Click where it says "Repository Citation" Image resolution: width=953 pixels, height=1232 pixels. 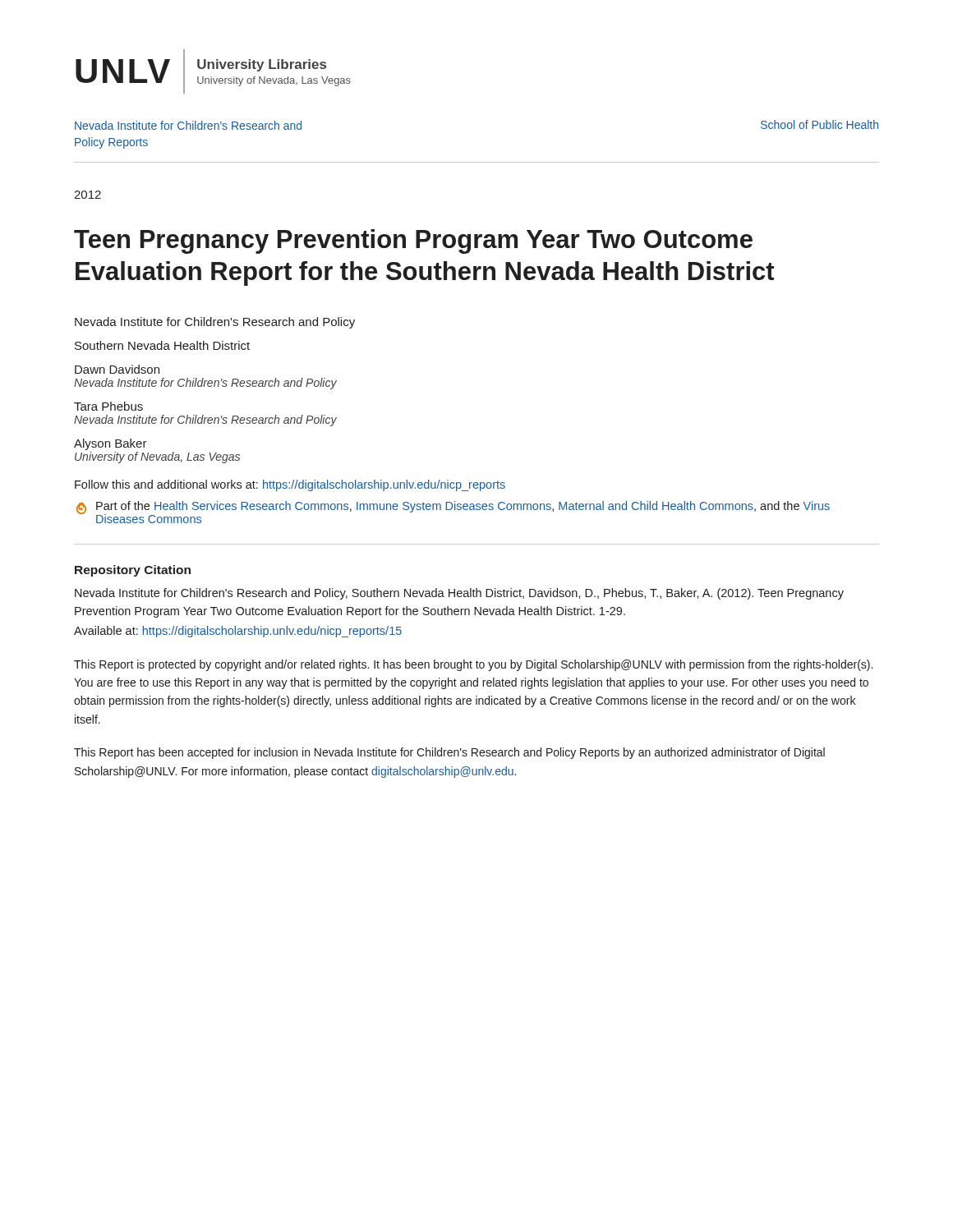click(x=133, y=569)
